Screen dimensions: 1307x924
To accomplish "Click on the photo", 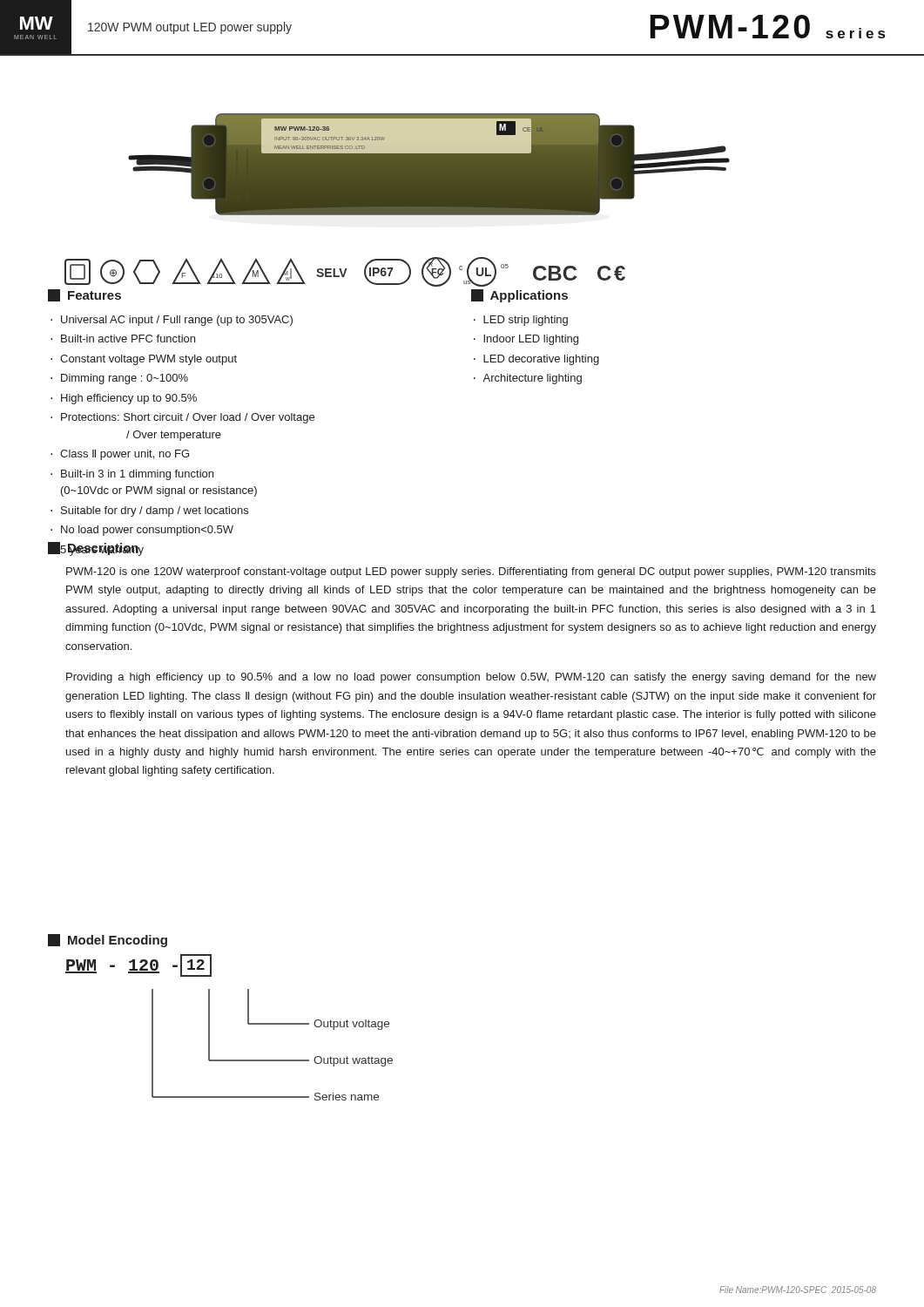I will [x=427, y=153].
